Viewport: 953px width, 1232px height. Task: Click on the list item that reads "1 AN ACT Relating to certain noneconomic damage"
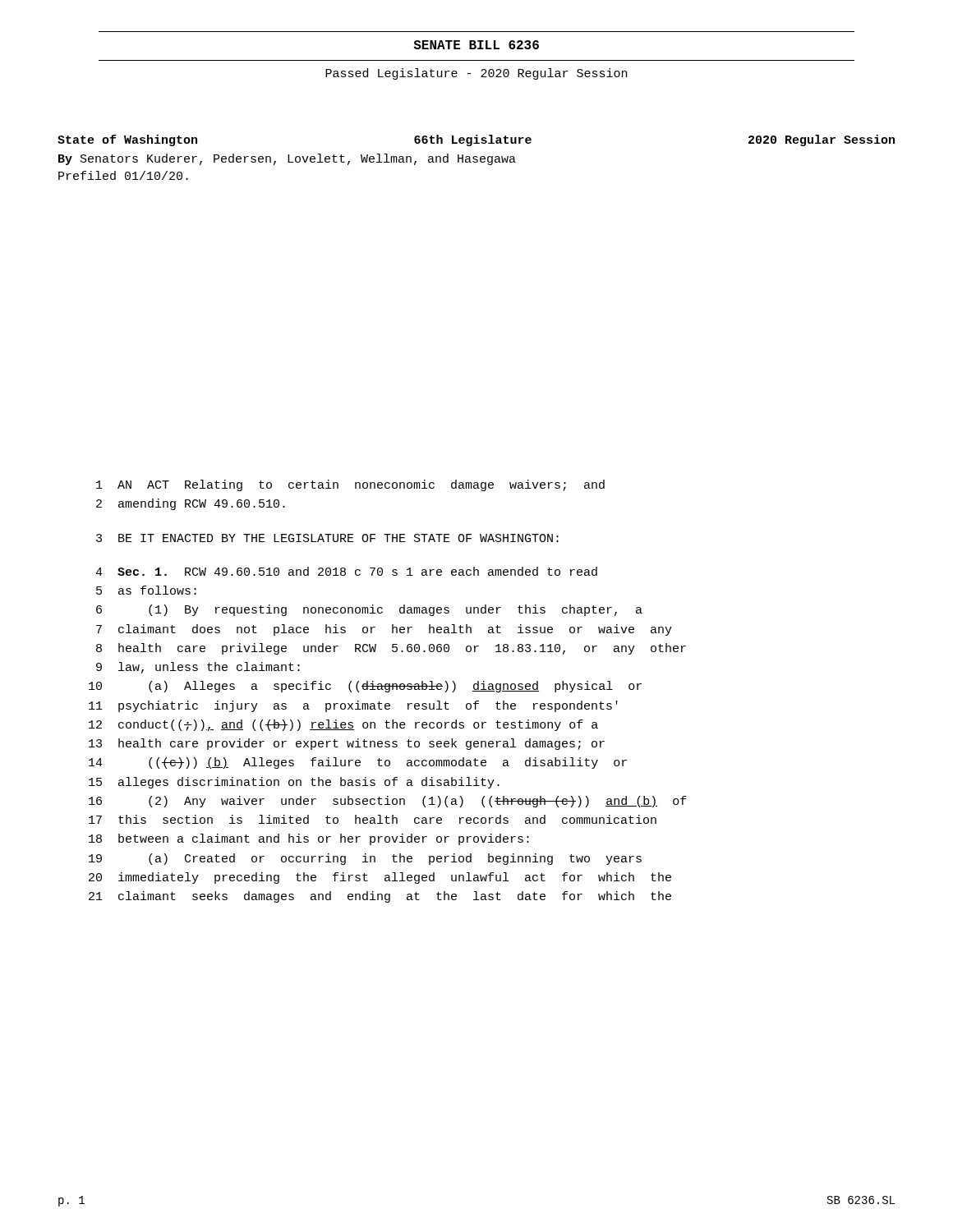476,486
